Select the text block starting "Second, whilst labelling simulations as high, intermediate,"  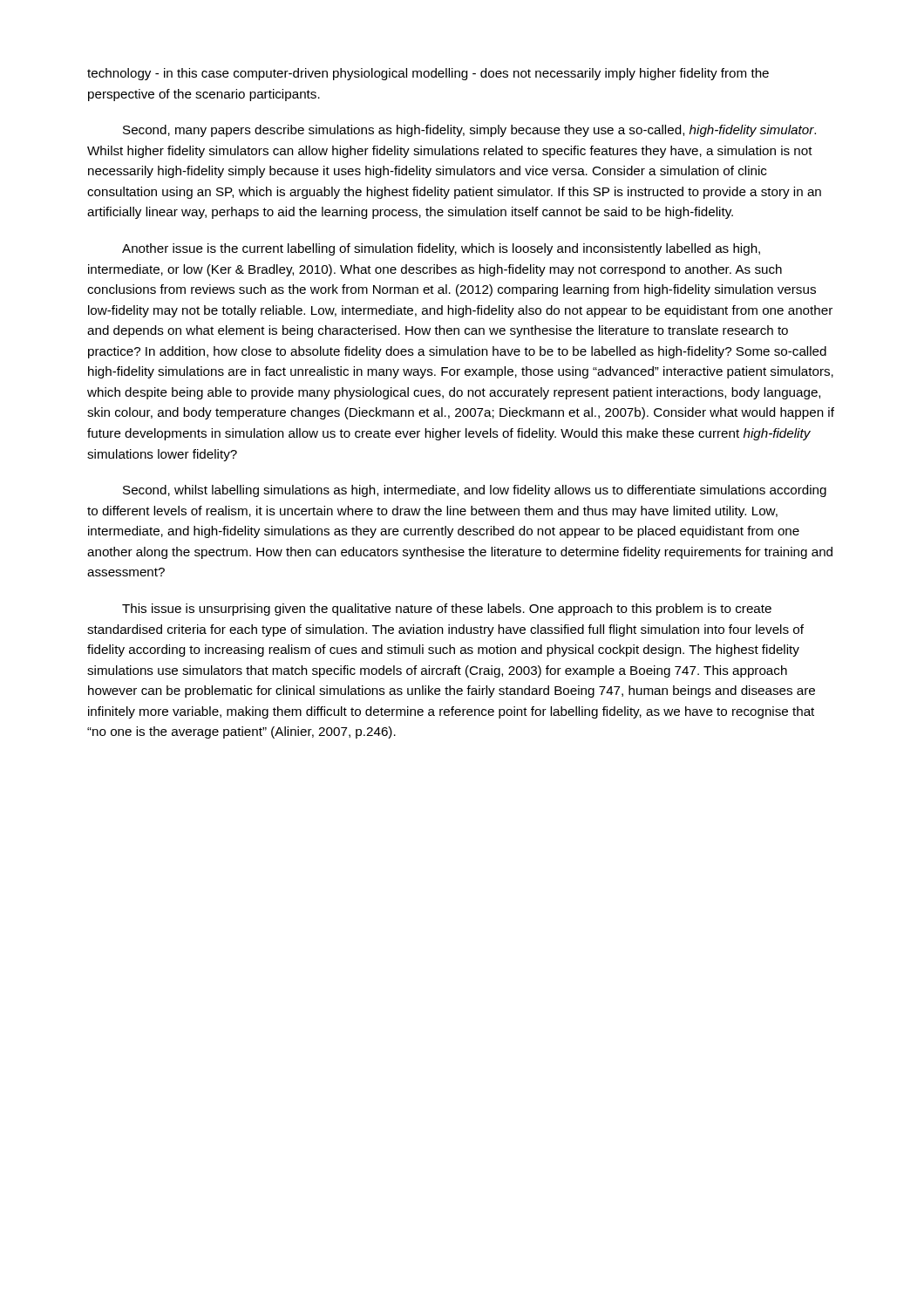462,531
